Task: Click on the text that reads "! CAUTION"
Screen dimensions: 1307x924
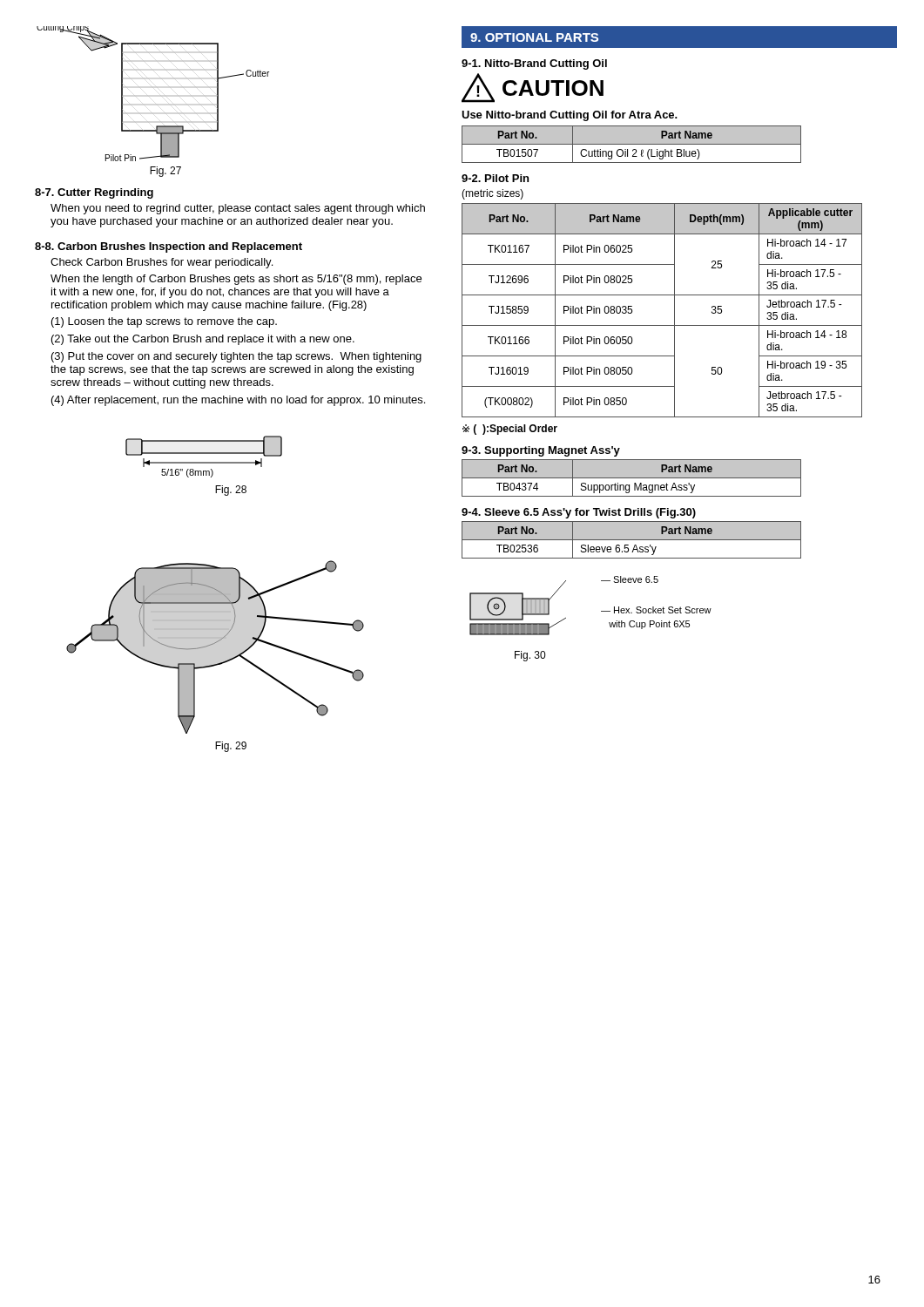Action: 533,88
